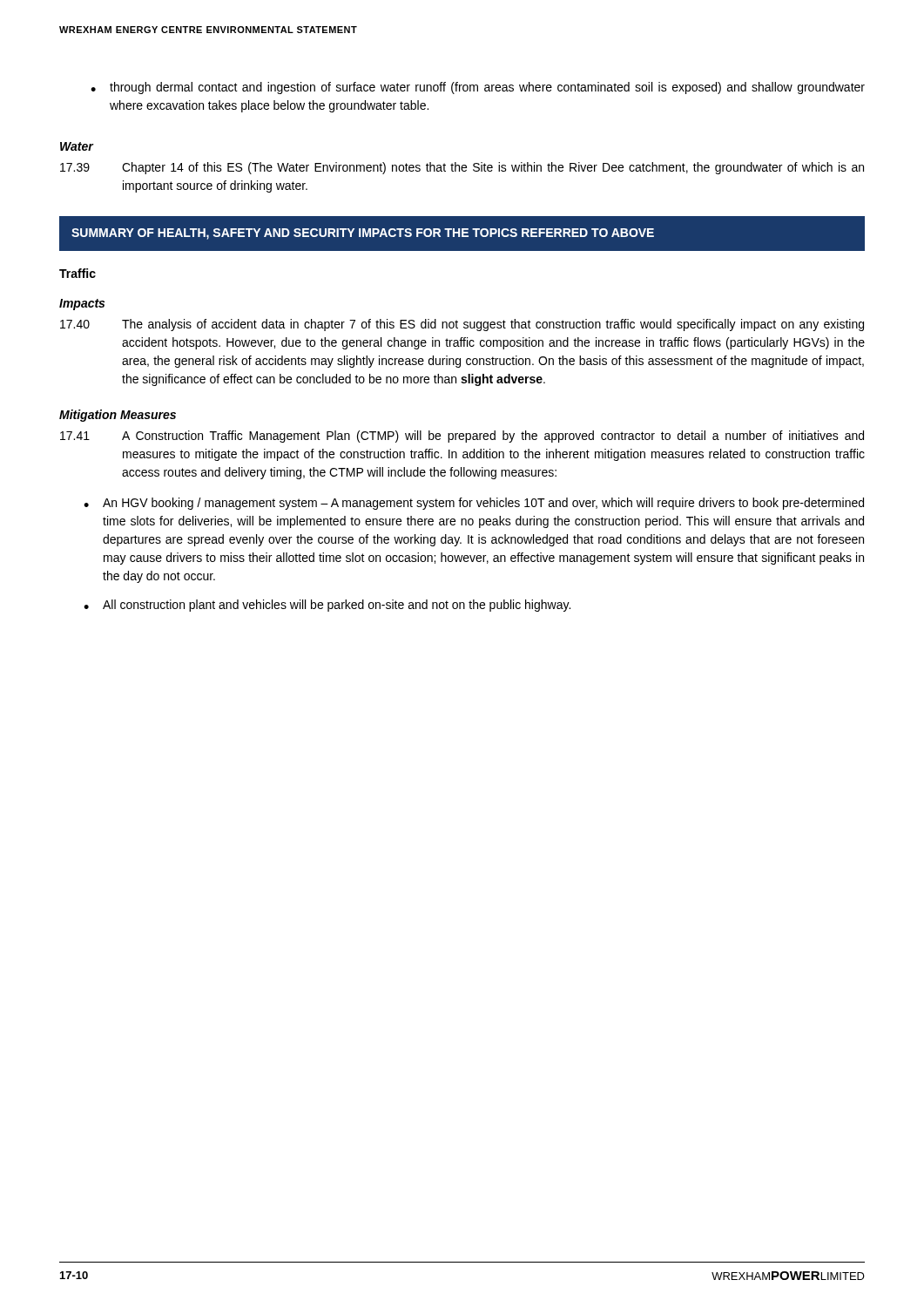
Task: Point to the region starting "• An HGV"
Action: (474, 539)
